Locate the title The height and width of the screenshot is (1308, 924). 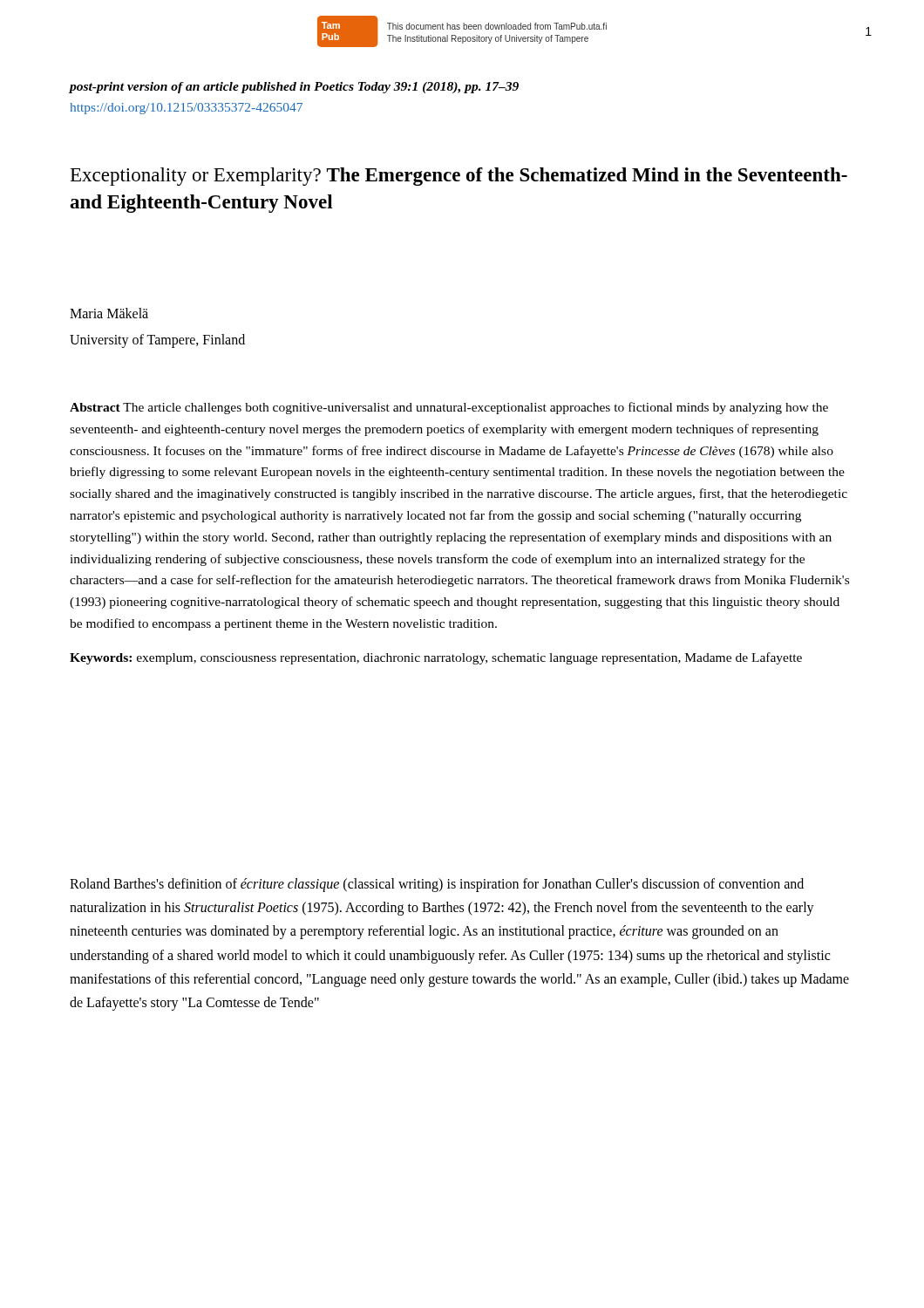pos(462,188)
